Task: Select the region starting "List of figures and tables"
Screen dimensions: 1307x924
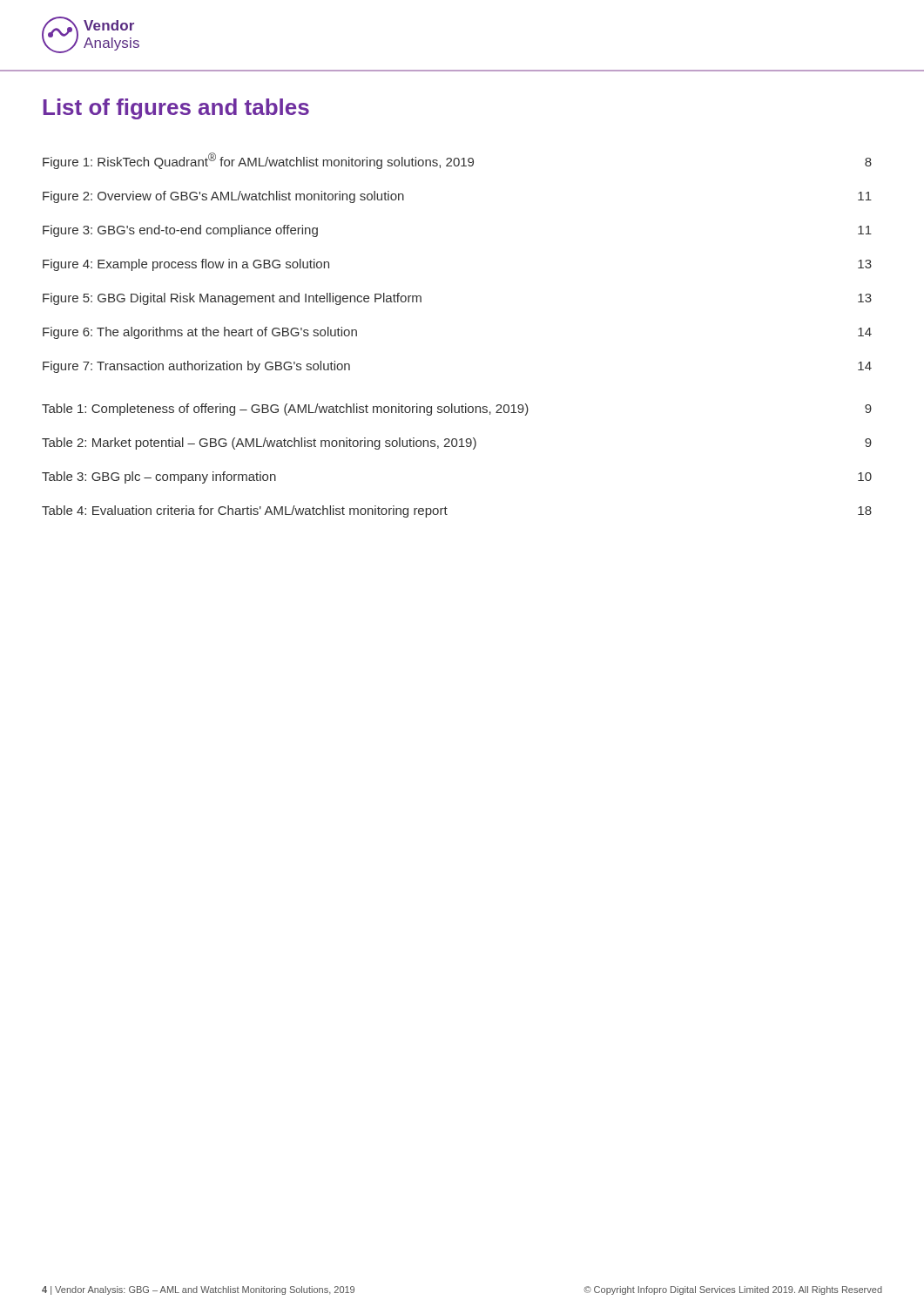Action: [x=176, y=109]
